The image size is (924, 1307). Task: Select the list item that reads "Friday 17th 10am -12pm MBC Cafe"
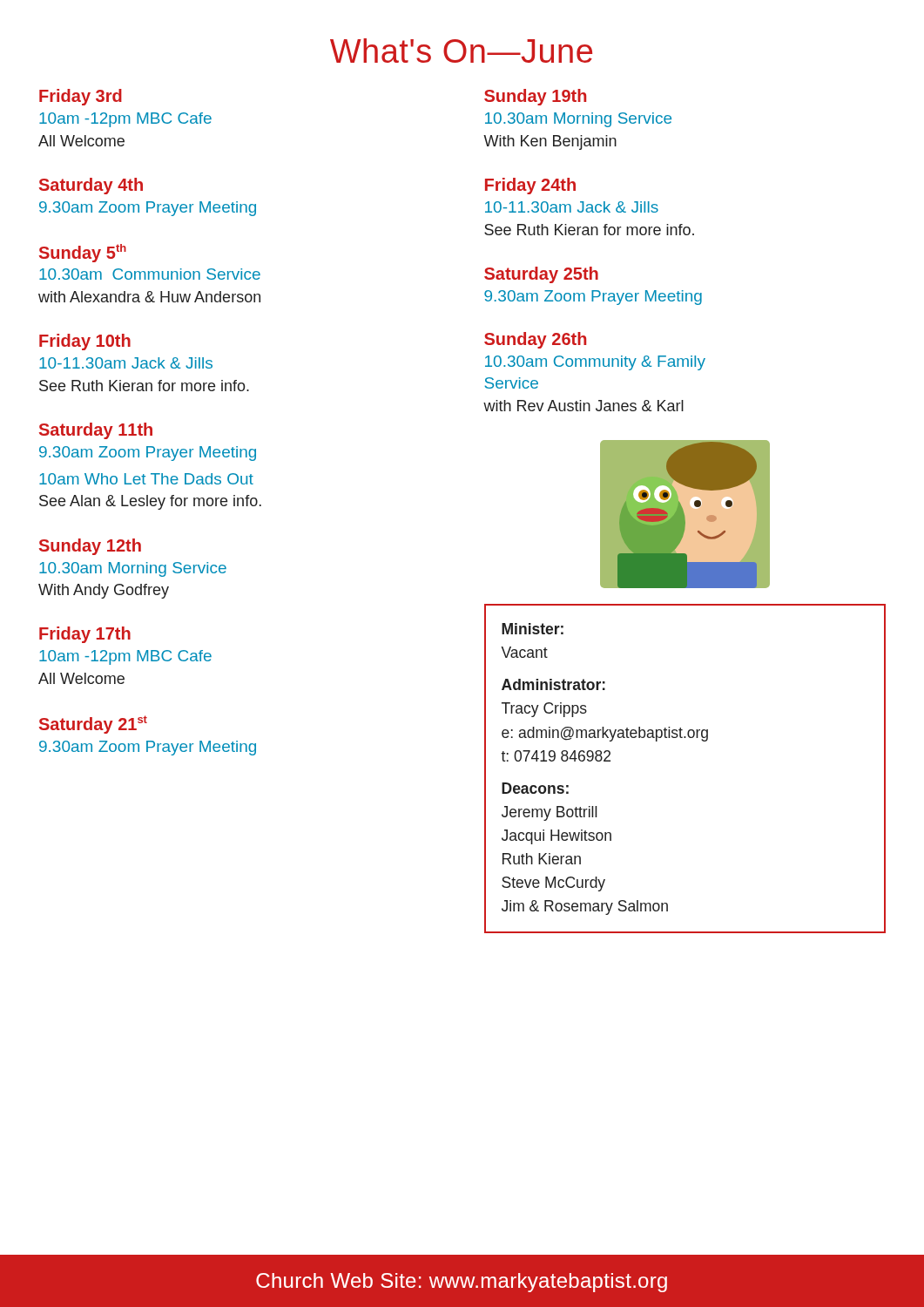(x=85, y=635)
